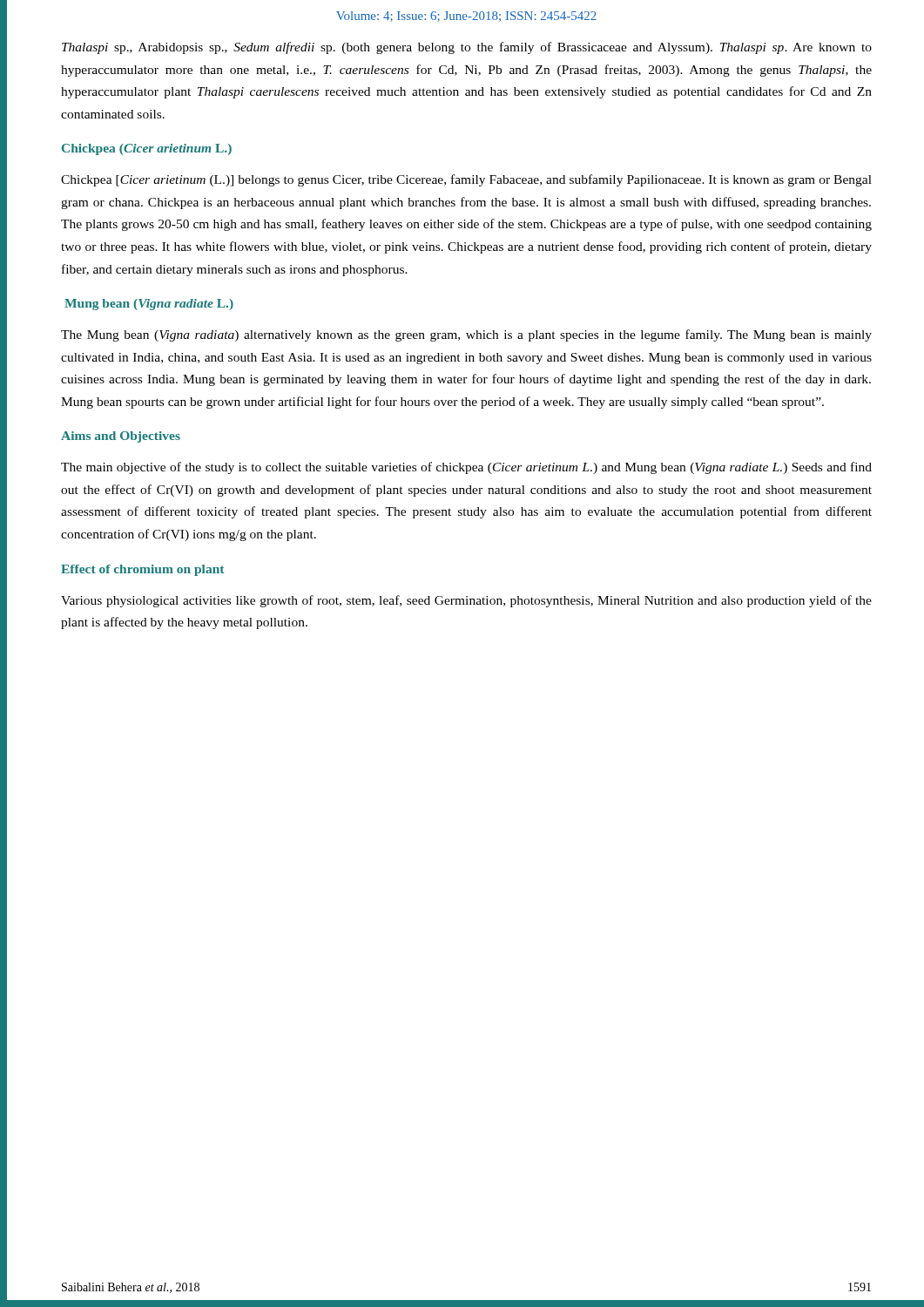Viewport: 924px width, 1307px height.
Task: Point to the block beginning "Thalaspi sp., Arabidopsis sp., Sedum"
Action: click(466, 80)
